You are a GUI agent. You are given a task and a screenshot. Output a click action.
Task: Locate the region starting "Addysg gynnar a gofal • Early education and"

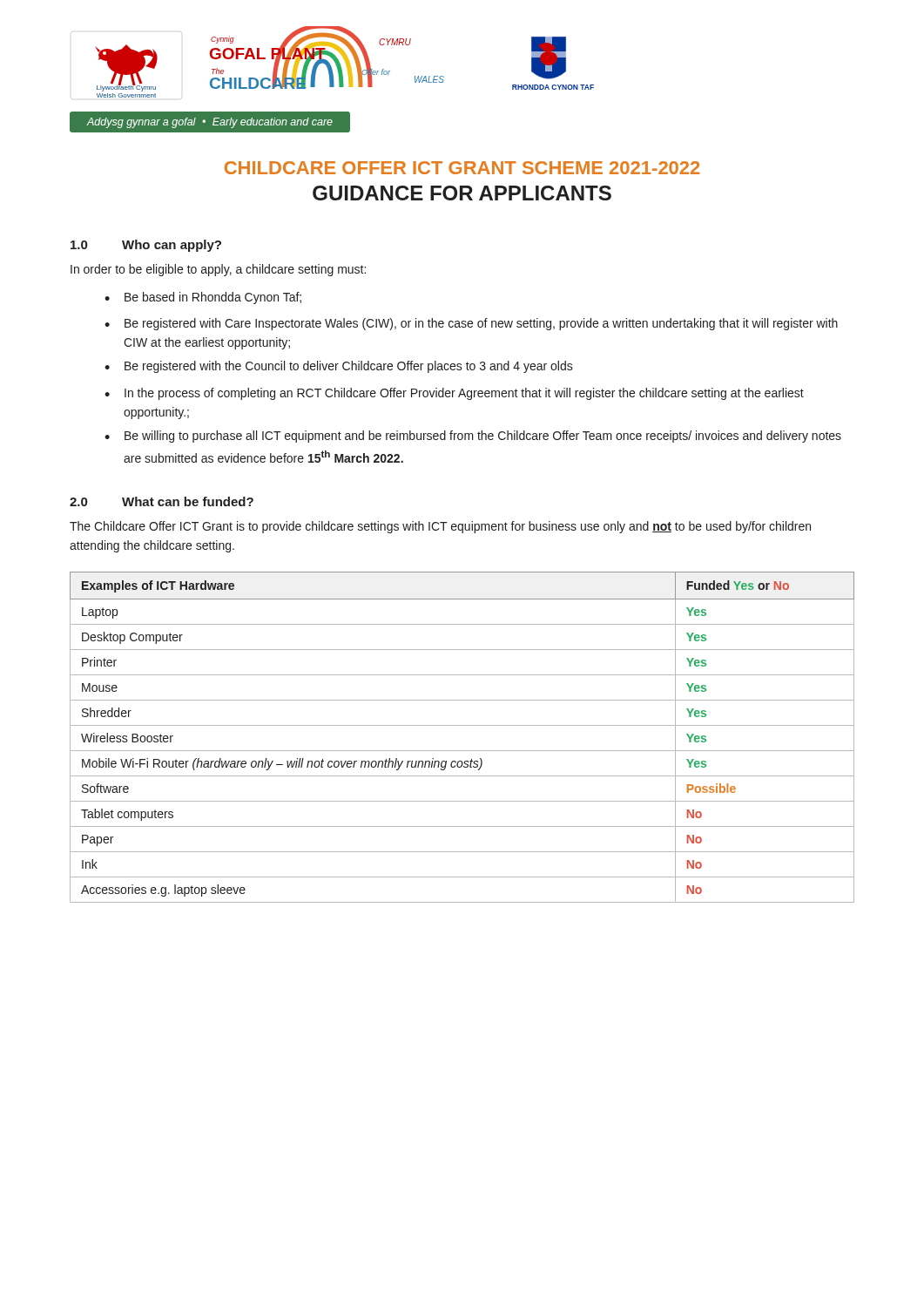(210, 122)
